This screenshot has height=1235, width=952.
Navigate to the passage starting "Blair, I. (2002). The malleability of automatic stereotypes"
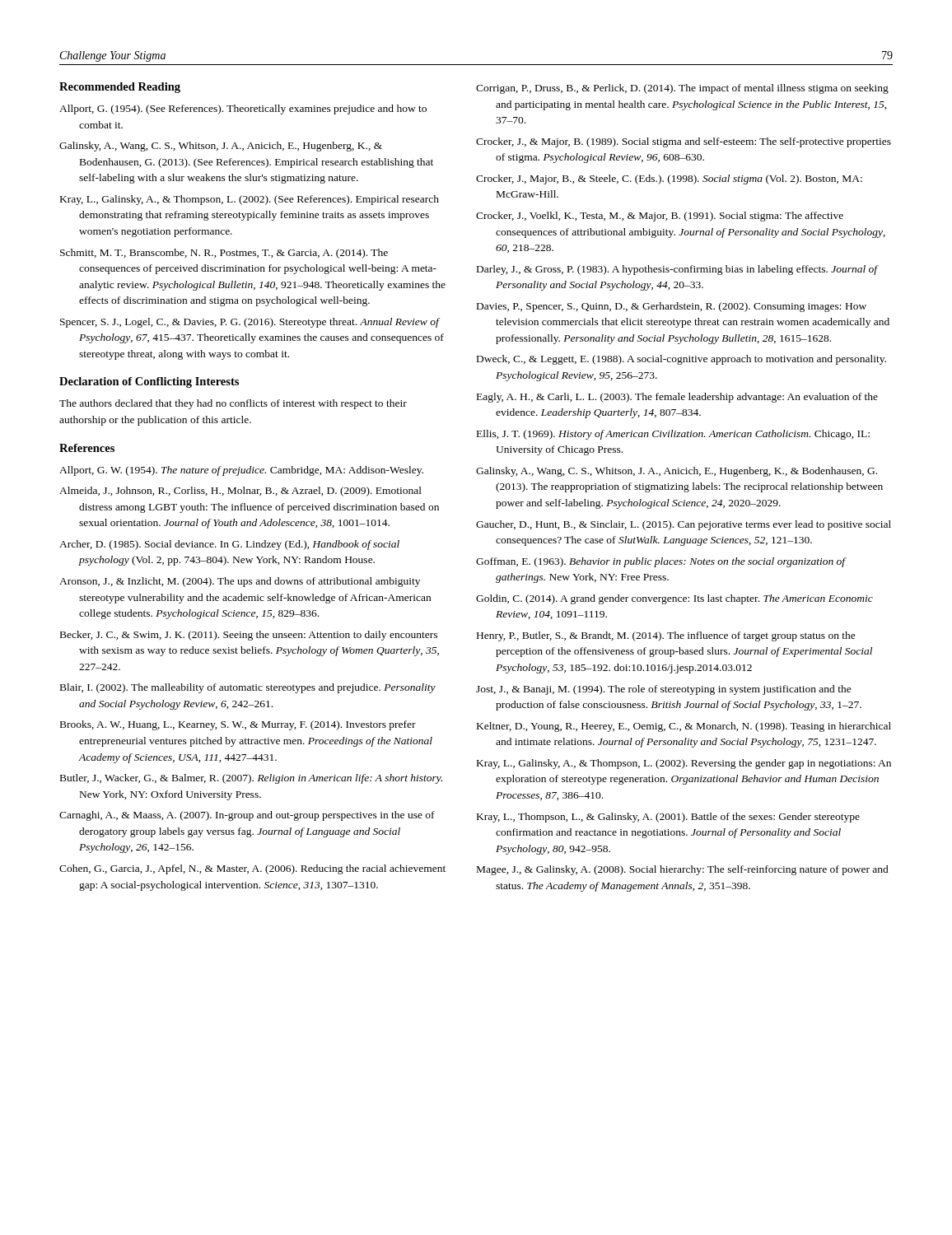point(247,695)
